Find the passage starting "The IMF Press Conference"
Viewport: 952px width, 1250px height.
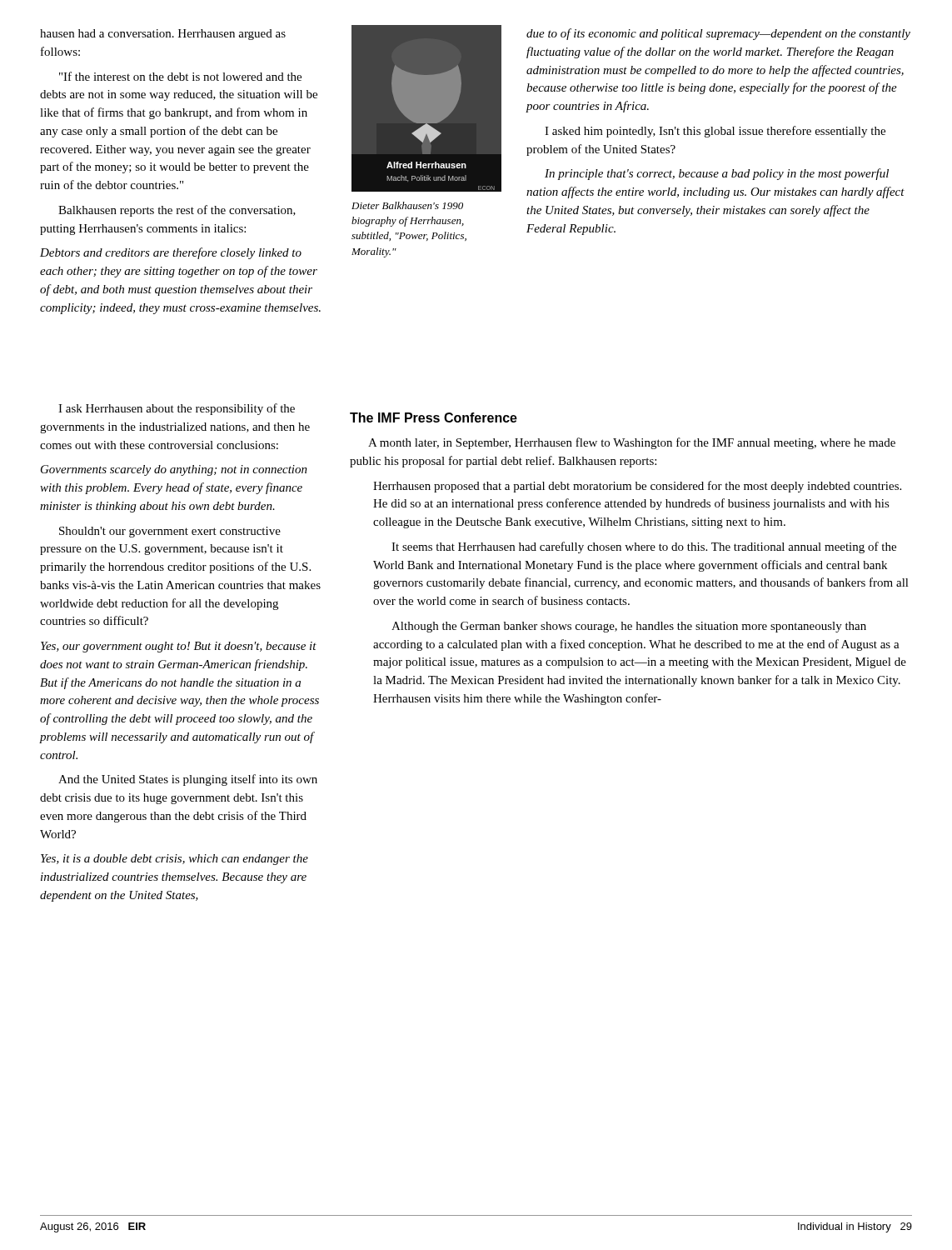coord(434,418)
